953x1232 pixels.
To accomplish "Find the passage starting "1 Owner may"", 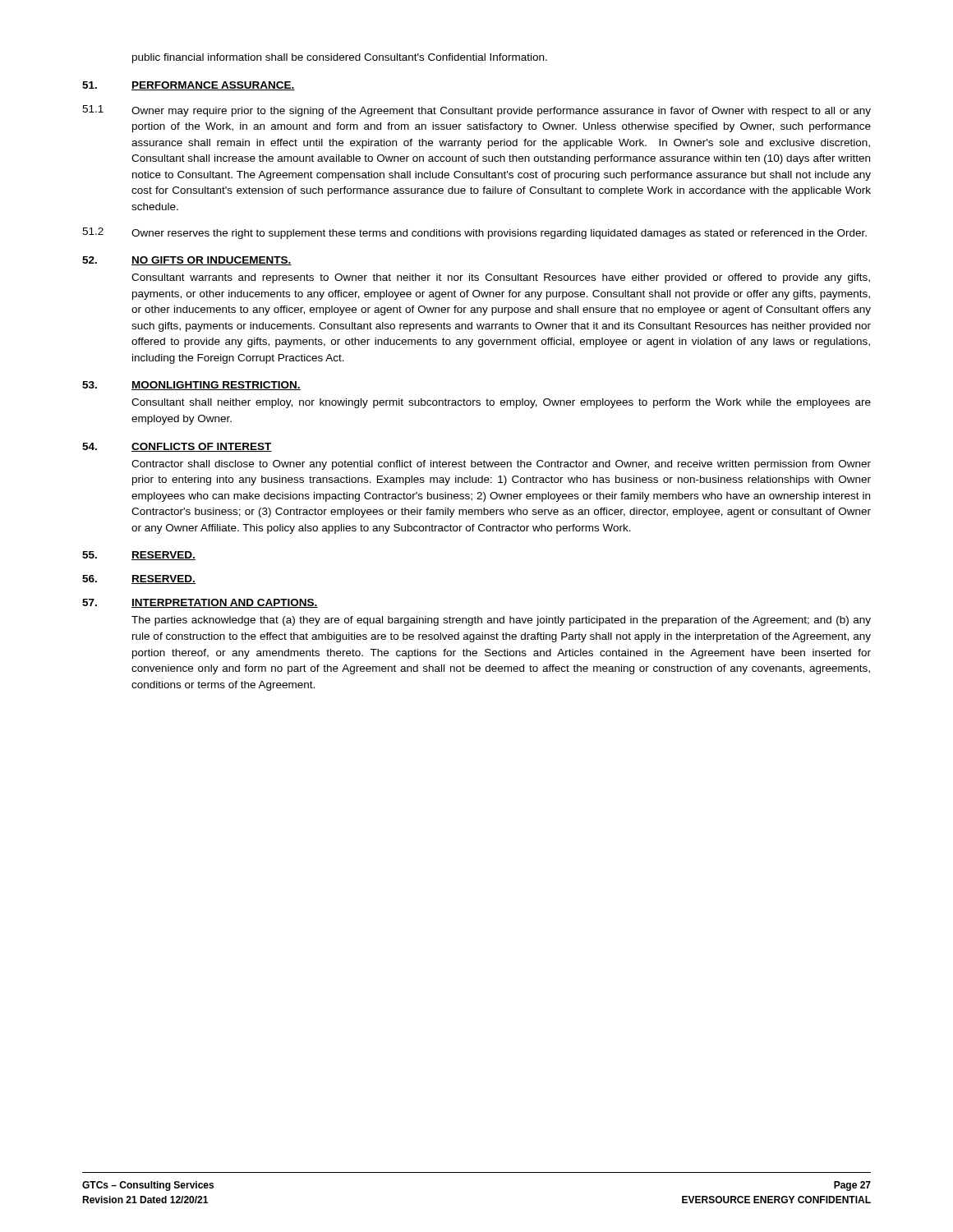I will [476, 158].
